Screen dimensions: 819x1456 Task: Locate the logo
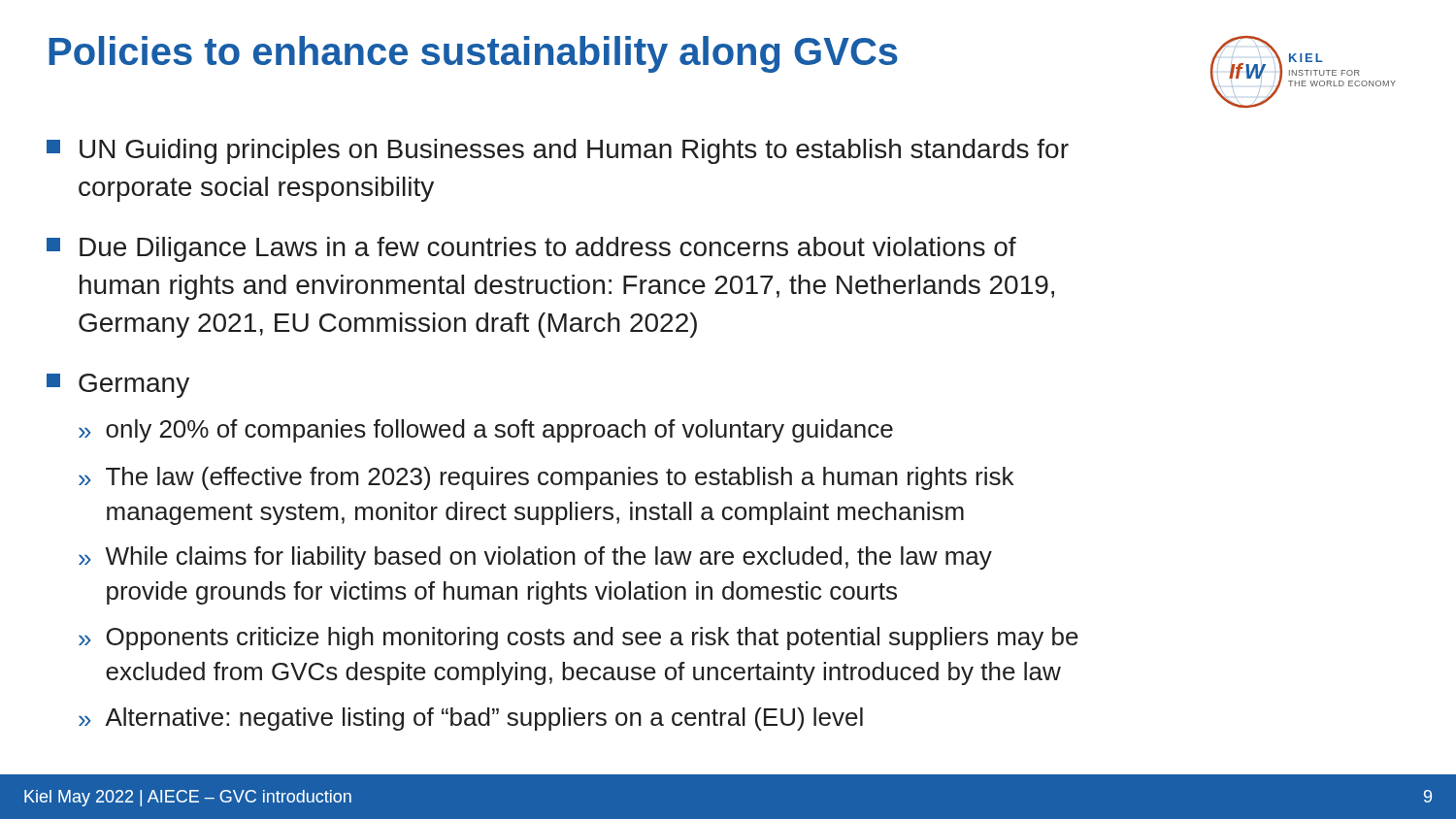[x=1307, y=72]
